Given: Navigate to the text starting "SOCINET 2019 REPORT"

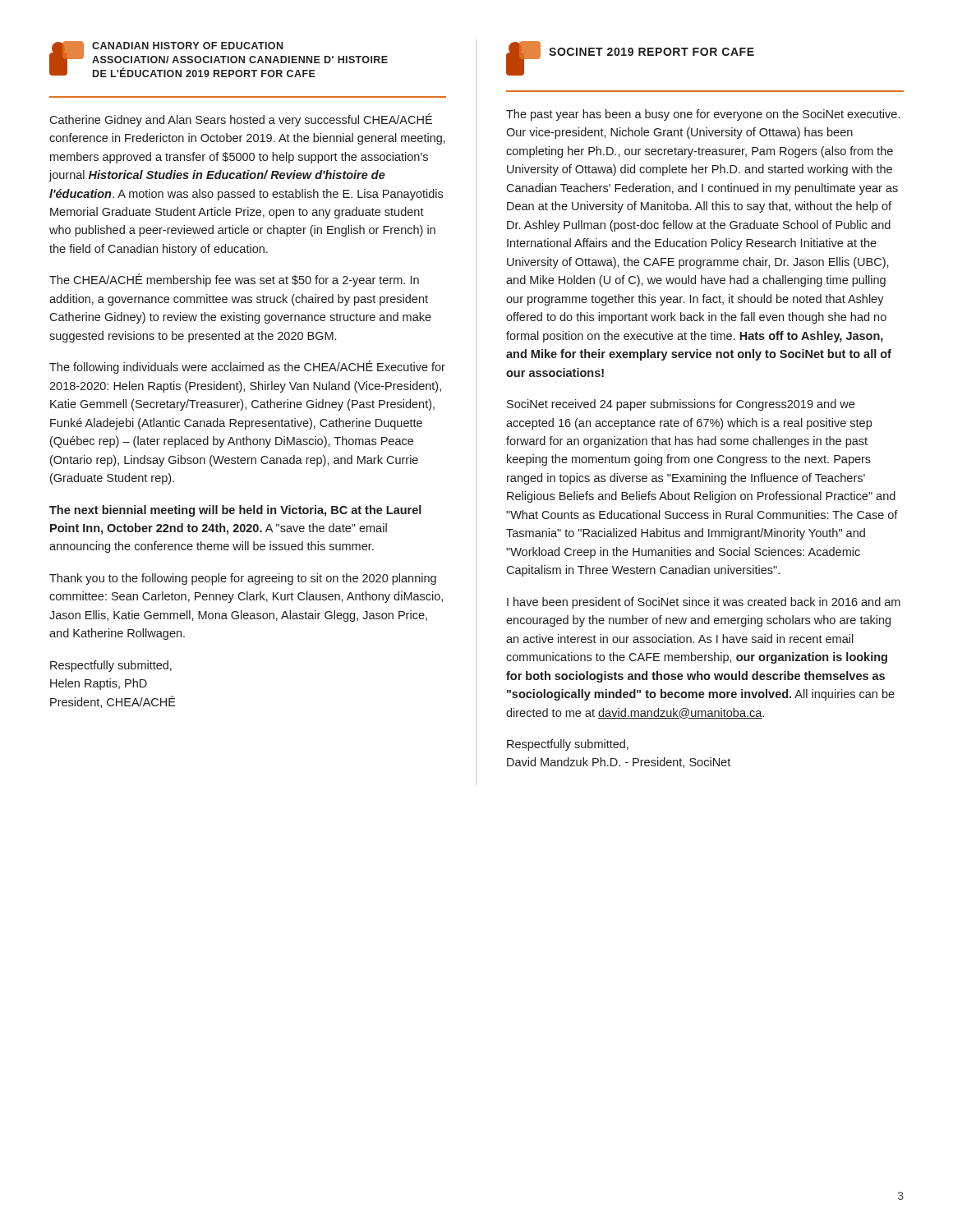Looking at the screenshot, I should point(630,57).
